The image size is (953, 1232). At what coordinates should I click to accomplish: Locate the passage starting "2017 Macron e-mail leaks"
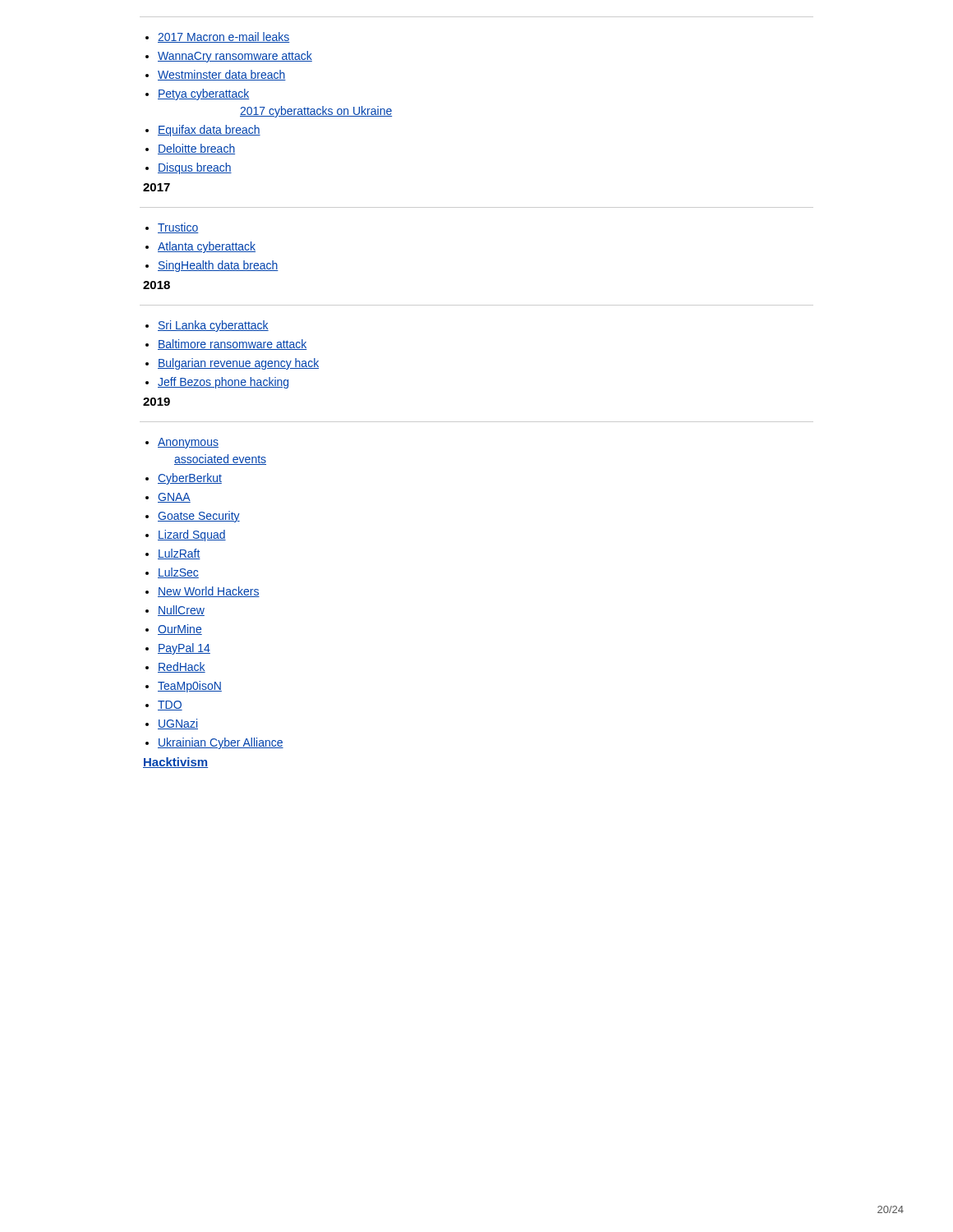click(x=224, y=37)
